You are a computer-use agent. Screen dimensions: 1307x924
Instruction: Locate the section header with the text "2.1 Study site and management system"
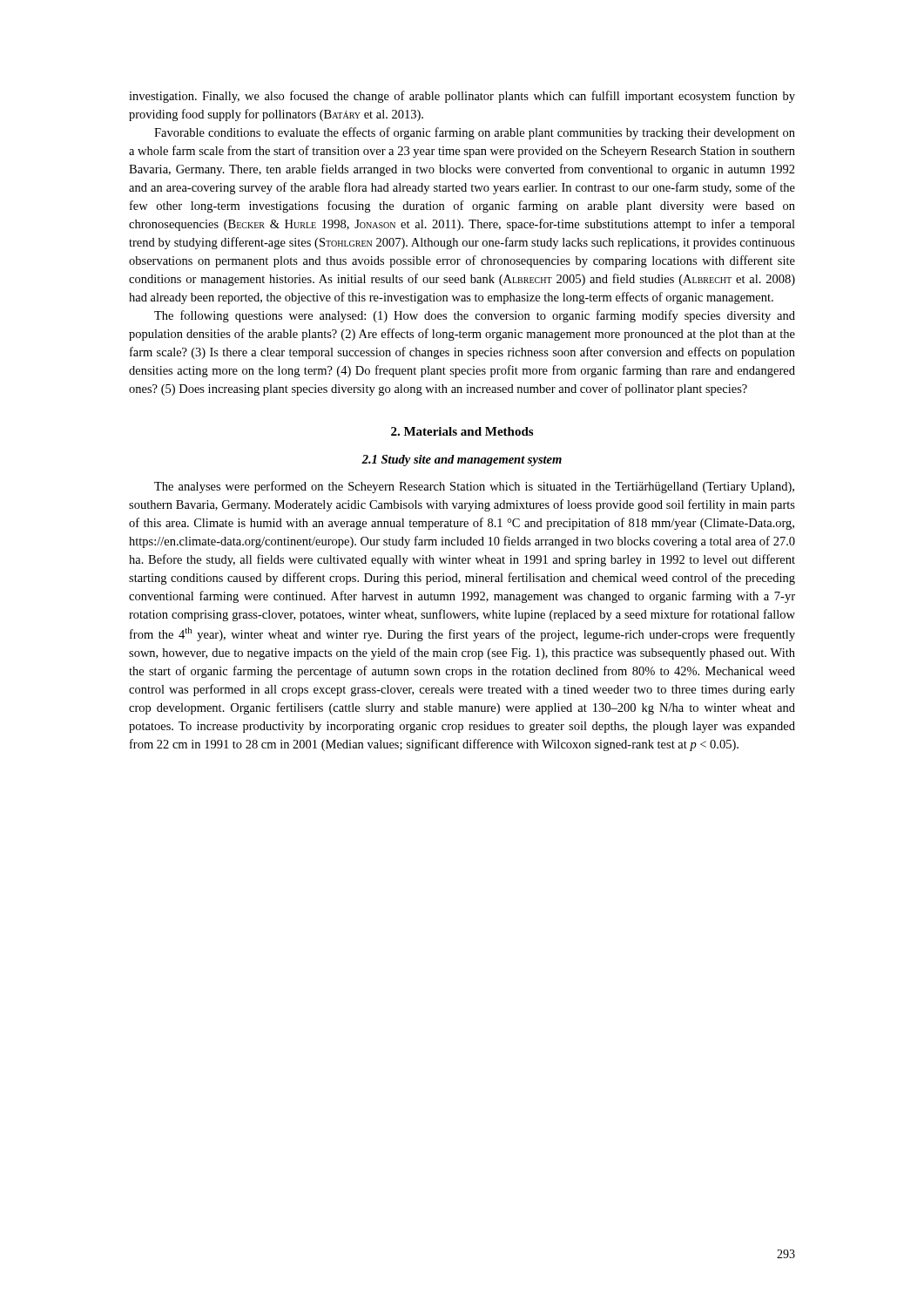pyautogui.click(x=462, y=460)
